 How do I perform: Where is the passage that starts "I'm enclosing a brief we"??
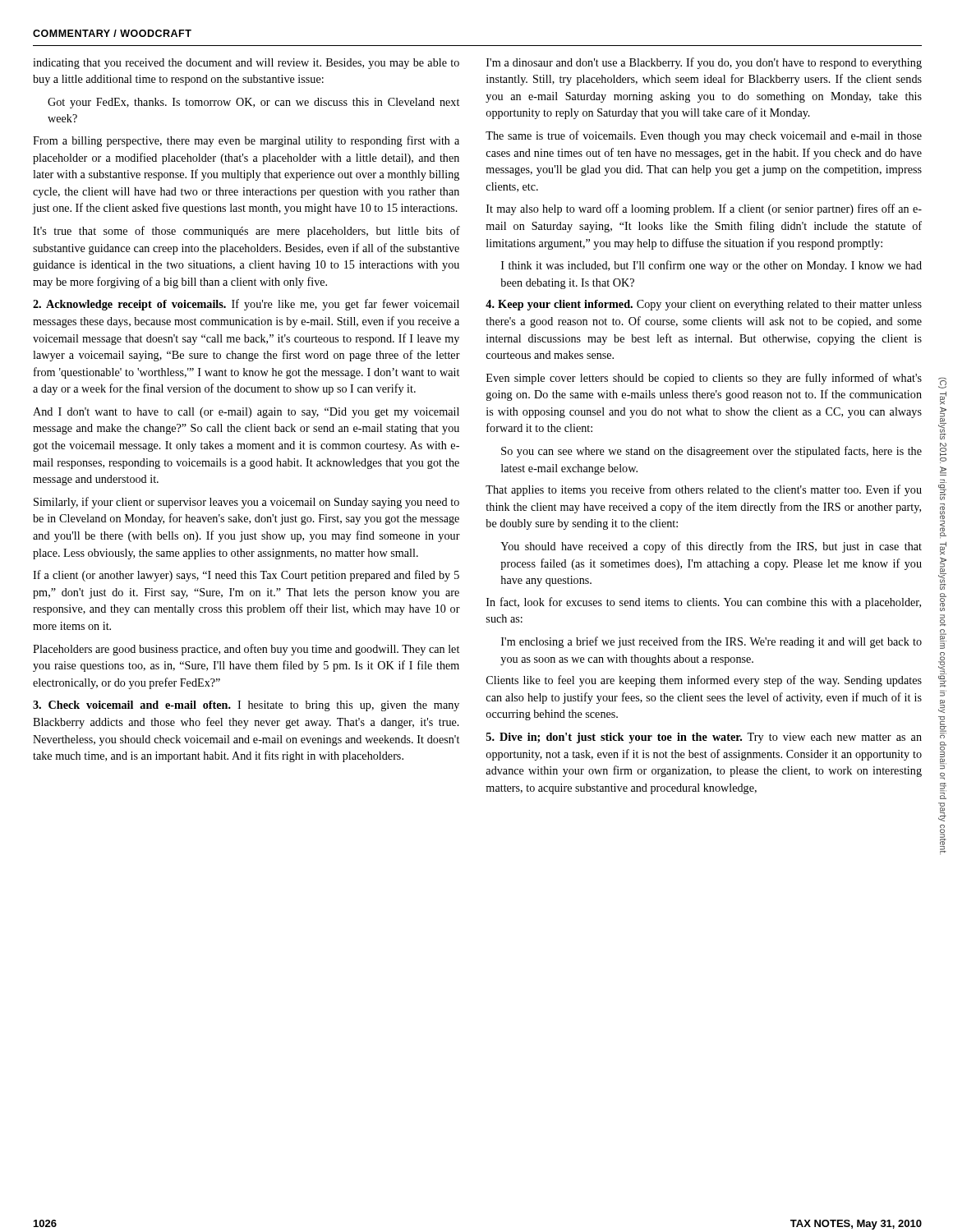(711, 650)
